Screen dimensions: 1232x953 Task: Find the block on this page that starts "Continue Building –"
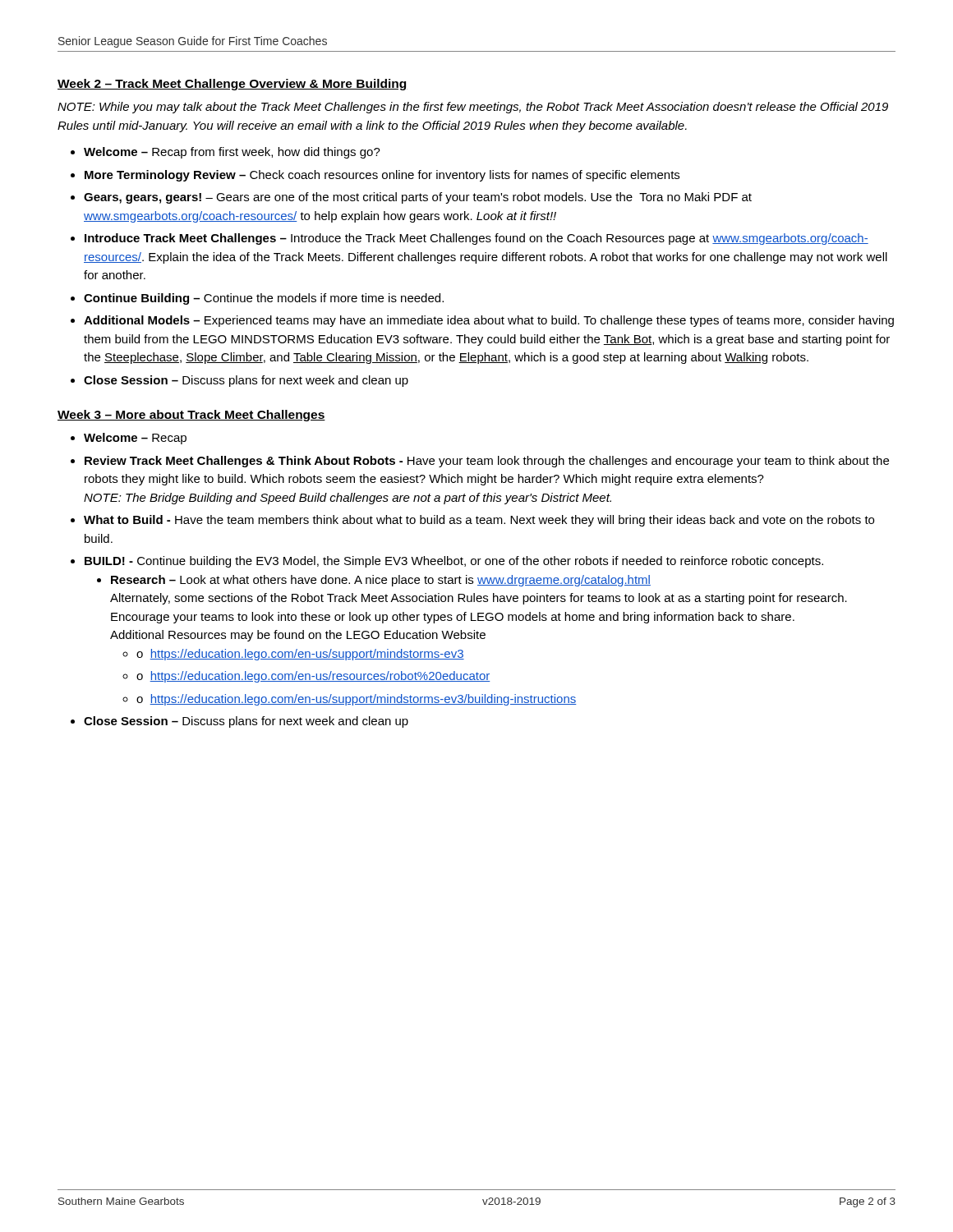coord(264,297)
